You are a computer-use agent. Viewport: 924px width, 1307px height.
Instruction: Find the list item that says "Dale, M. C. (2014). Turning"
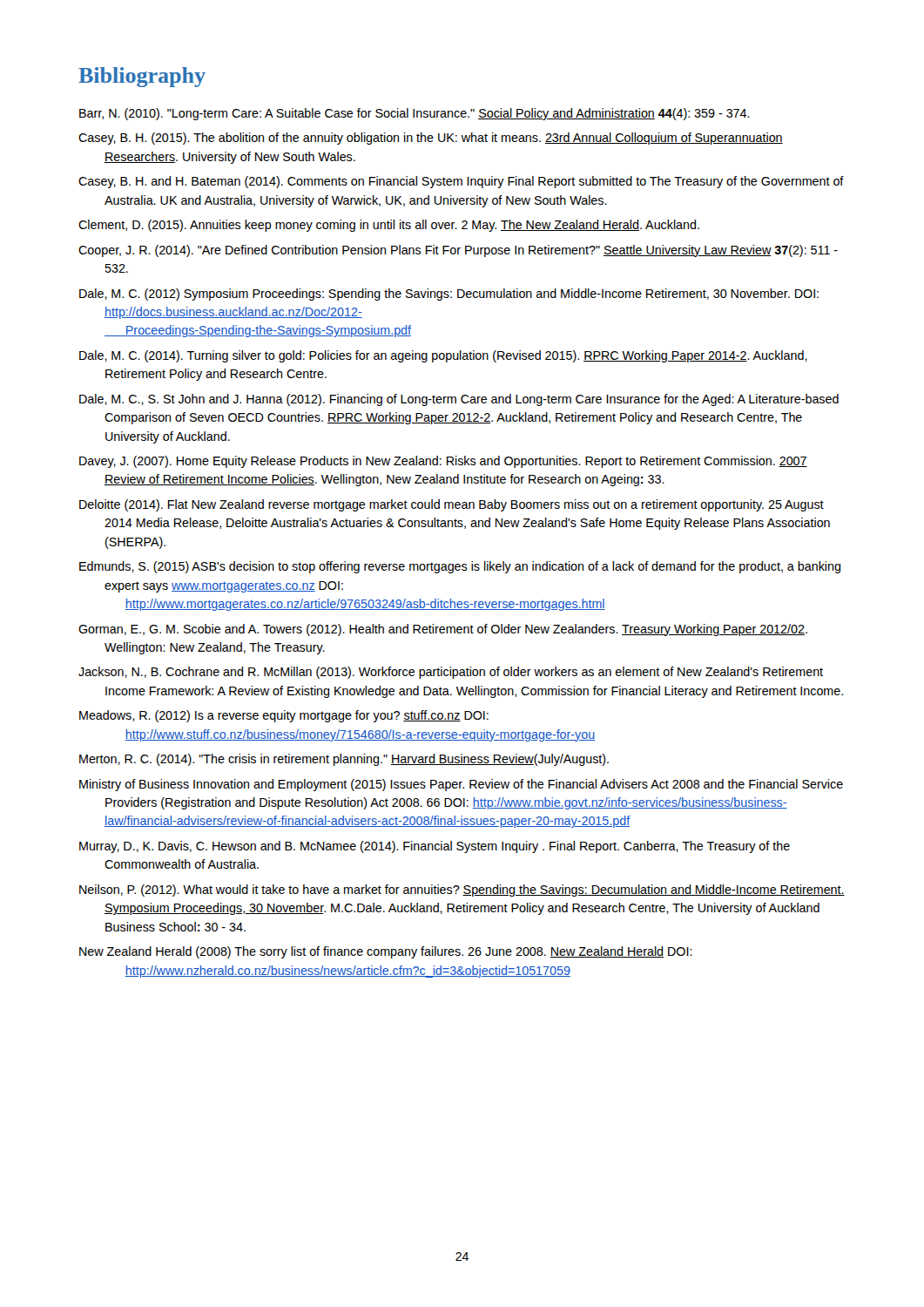pos(443,365)
